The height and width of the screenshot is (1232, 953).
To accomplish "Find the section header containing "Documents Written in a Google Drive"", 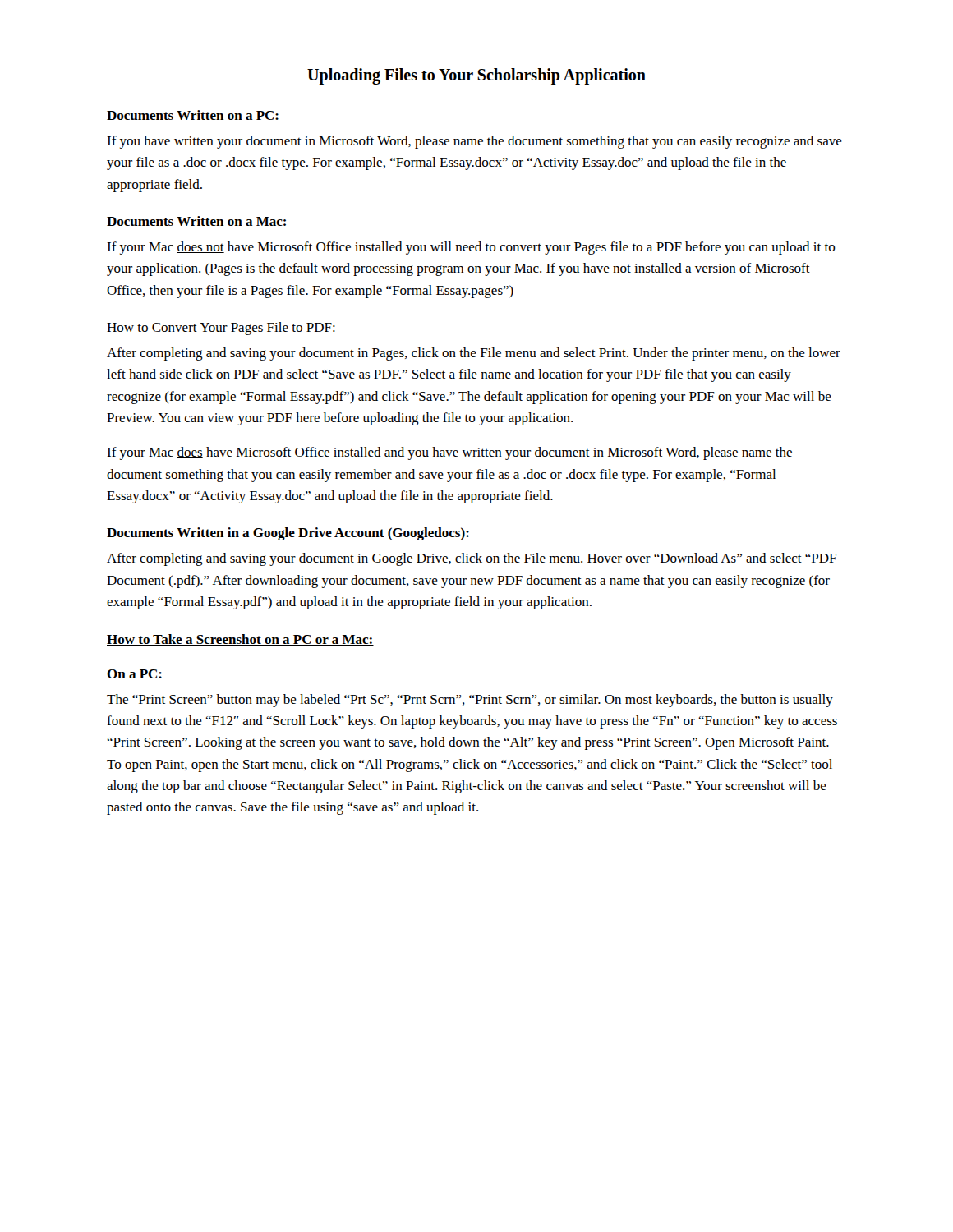I will 288,533.
